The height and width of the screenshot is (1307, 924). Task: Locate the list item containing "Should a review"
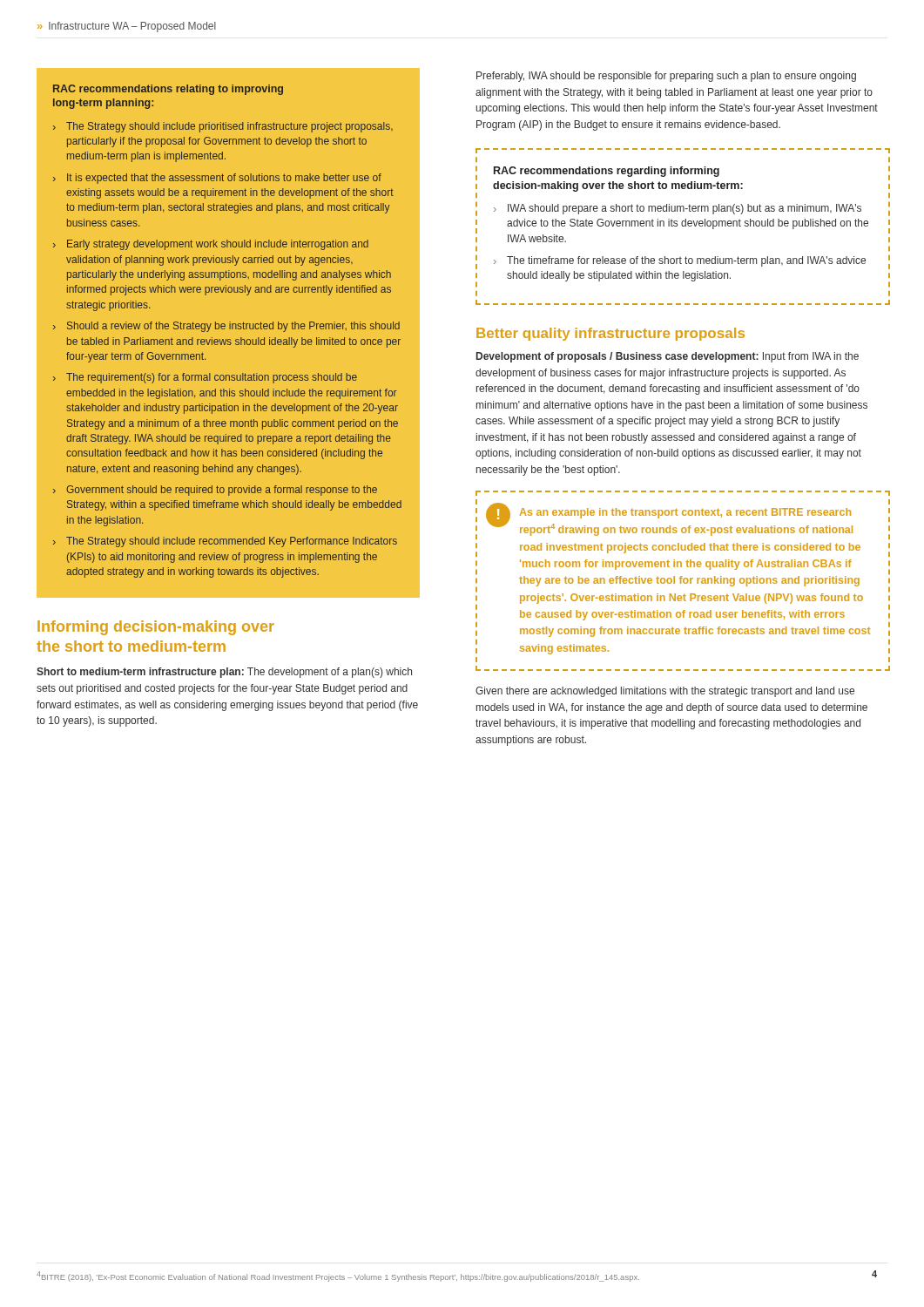233,341
